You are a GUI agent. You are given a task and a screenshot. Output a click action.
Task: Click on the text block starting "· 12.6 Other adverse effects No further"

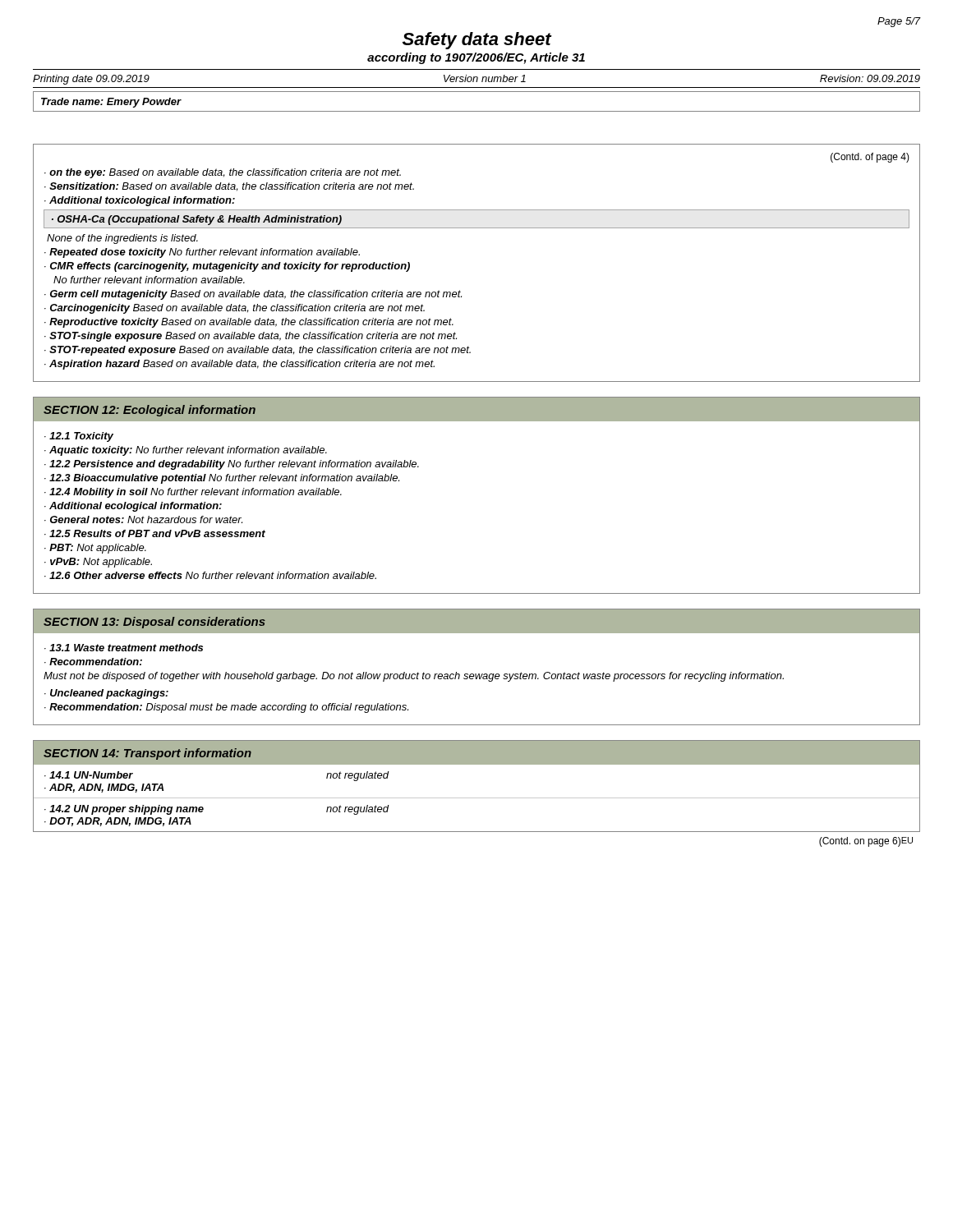tap(210, 575)
